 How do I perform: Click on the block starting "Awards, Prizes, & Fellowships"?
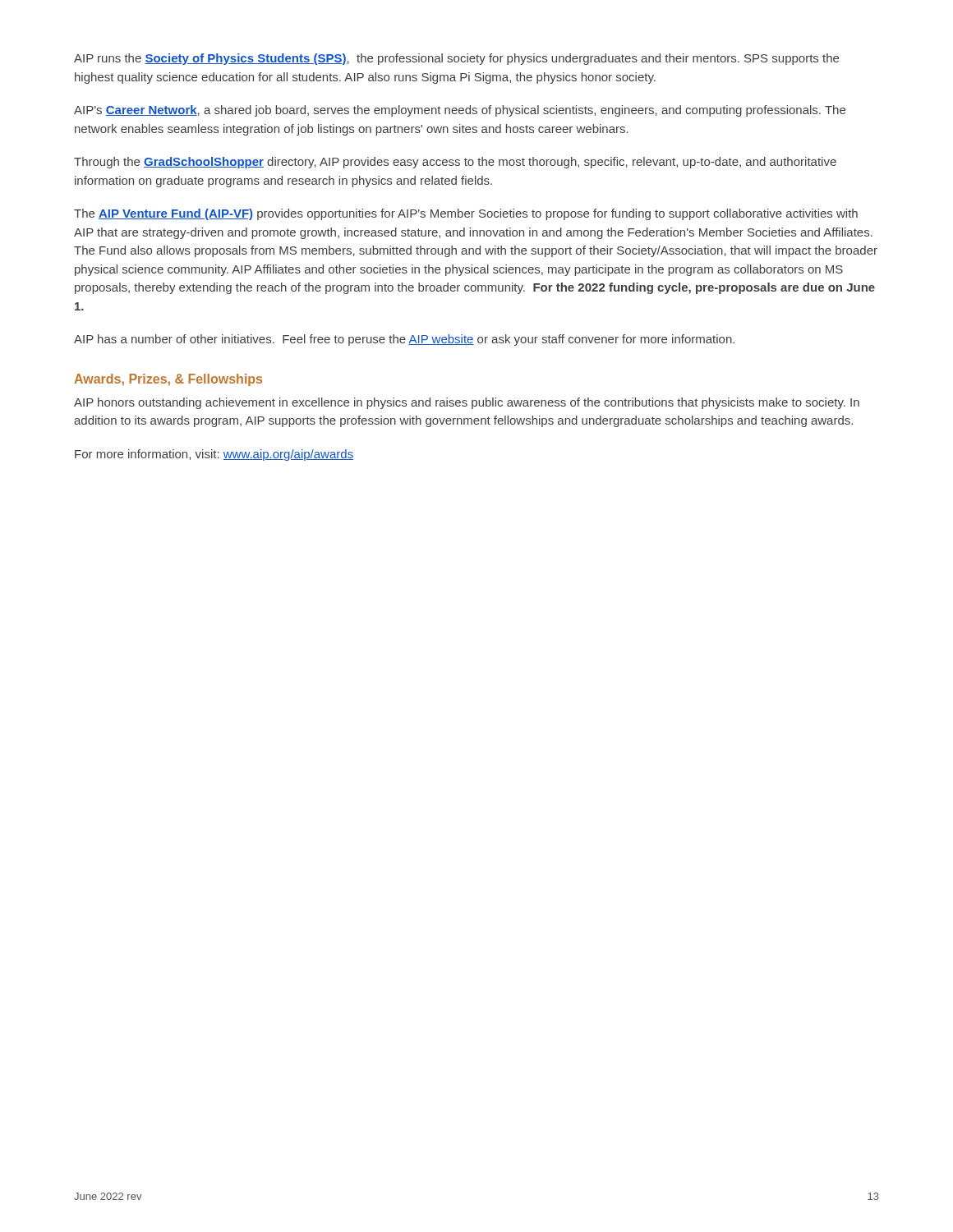pos(168,379)
